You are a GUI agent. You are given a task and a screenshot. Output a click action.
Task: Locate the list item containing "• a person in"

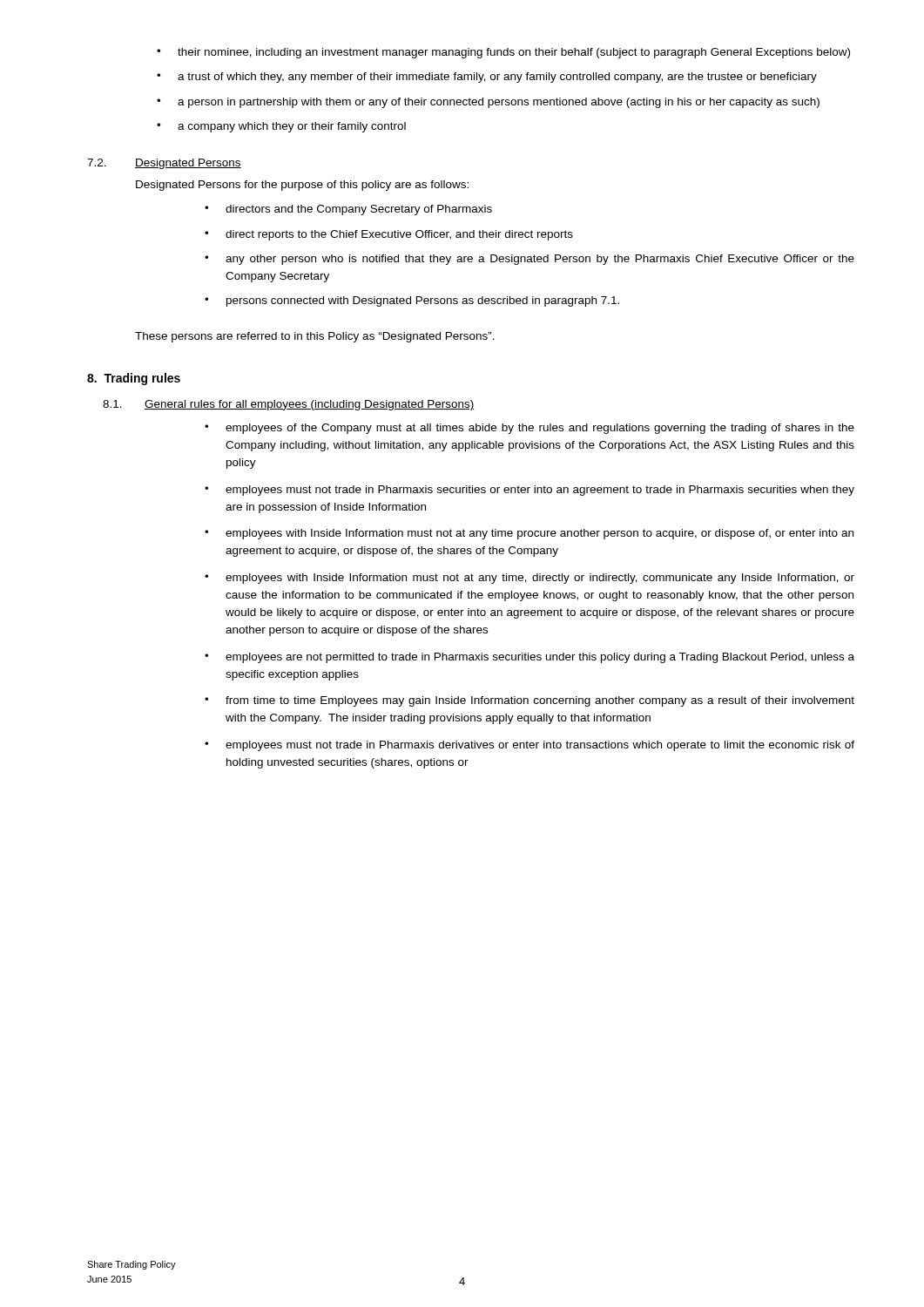(x=506, y=102)
